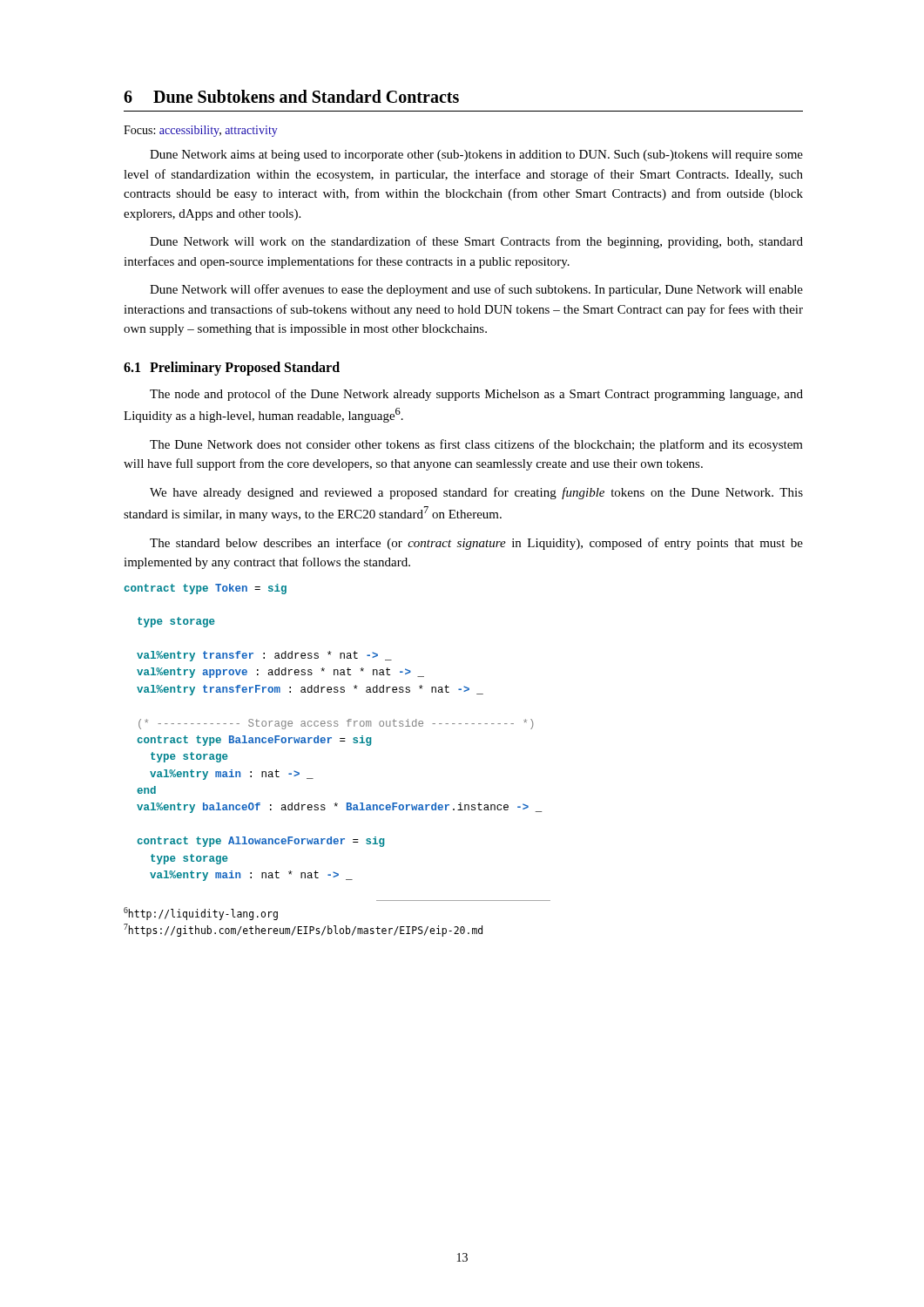Locate the region starting "Dune Network aims at being"

(463, 184)
